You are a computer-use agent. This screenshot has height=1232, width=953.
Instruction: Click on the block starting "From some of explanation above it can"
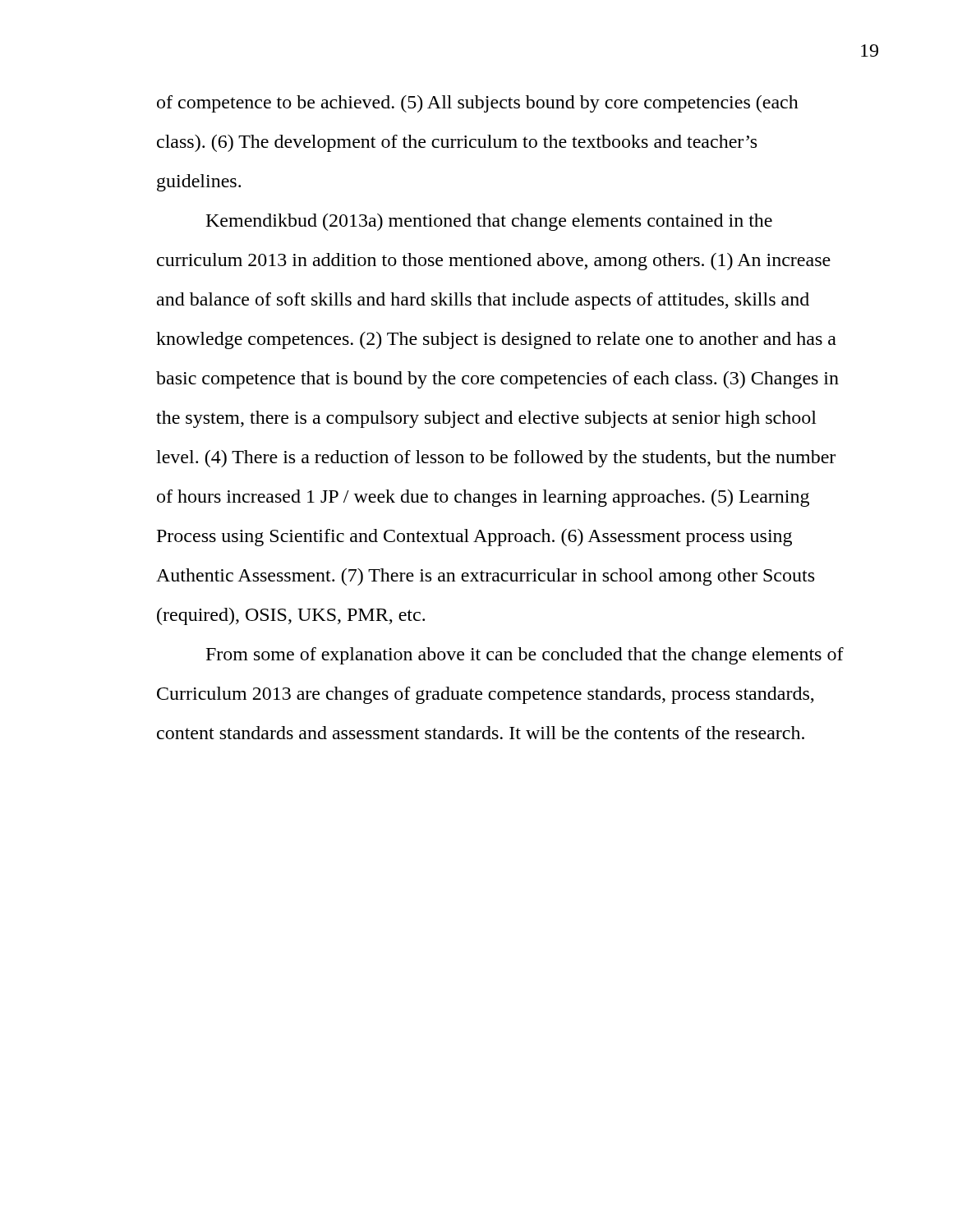pyautogui.click(x=500, y=693)
